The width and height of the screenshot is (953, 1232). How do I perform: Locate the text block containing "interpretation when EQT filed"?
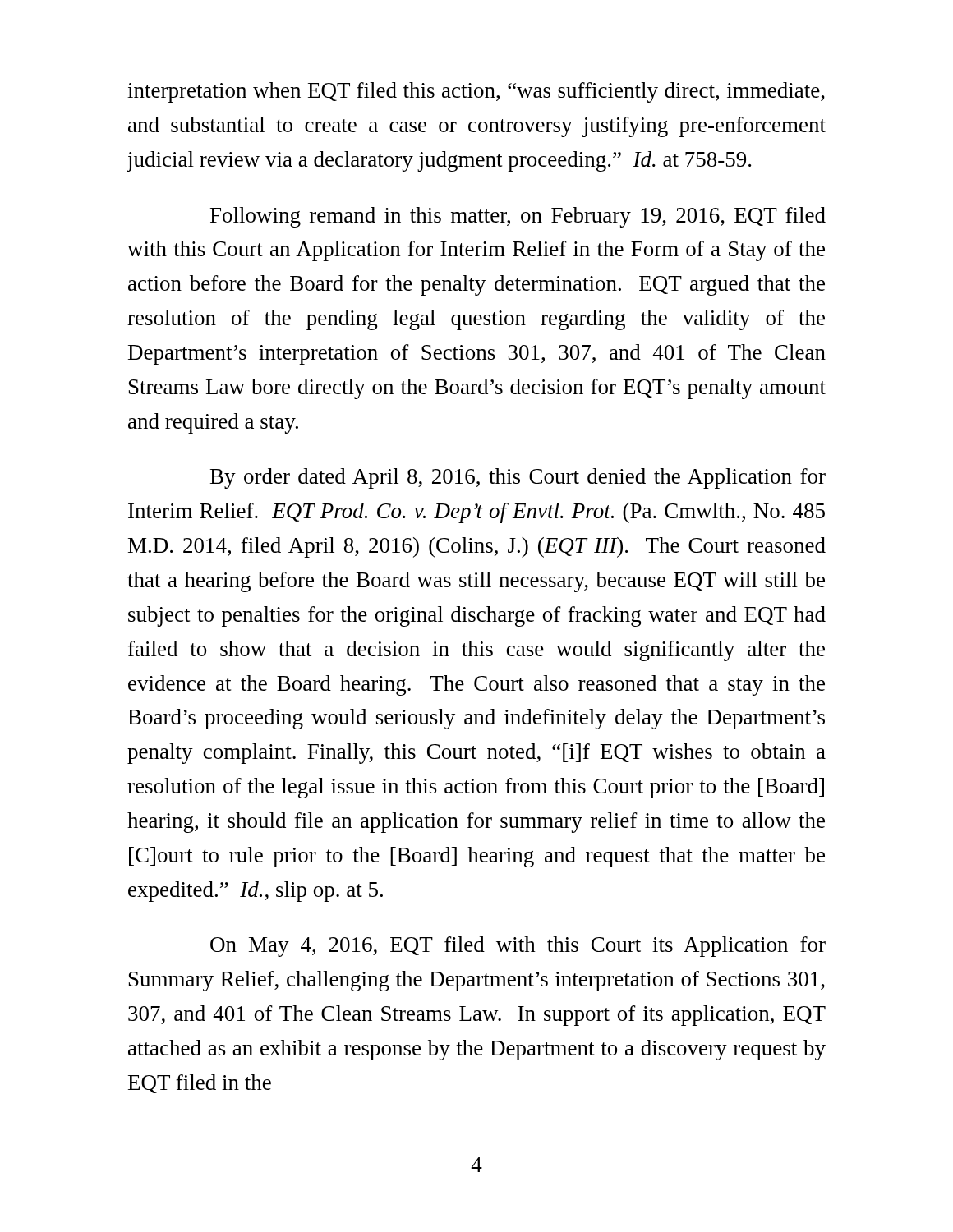(x=476, y=125)
